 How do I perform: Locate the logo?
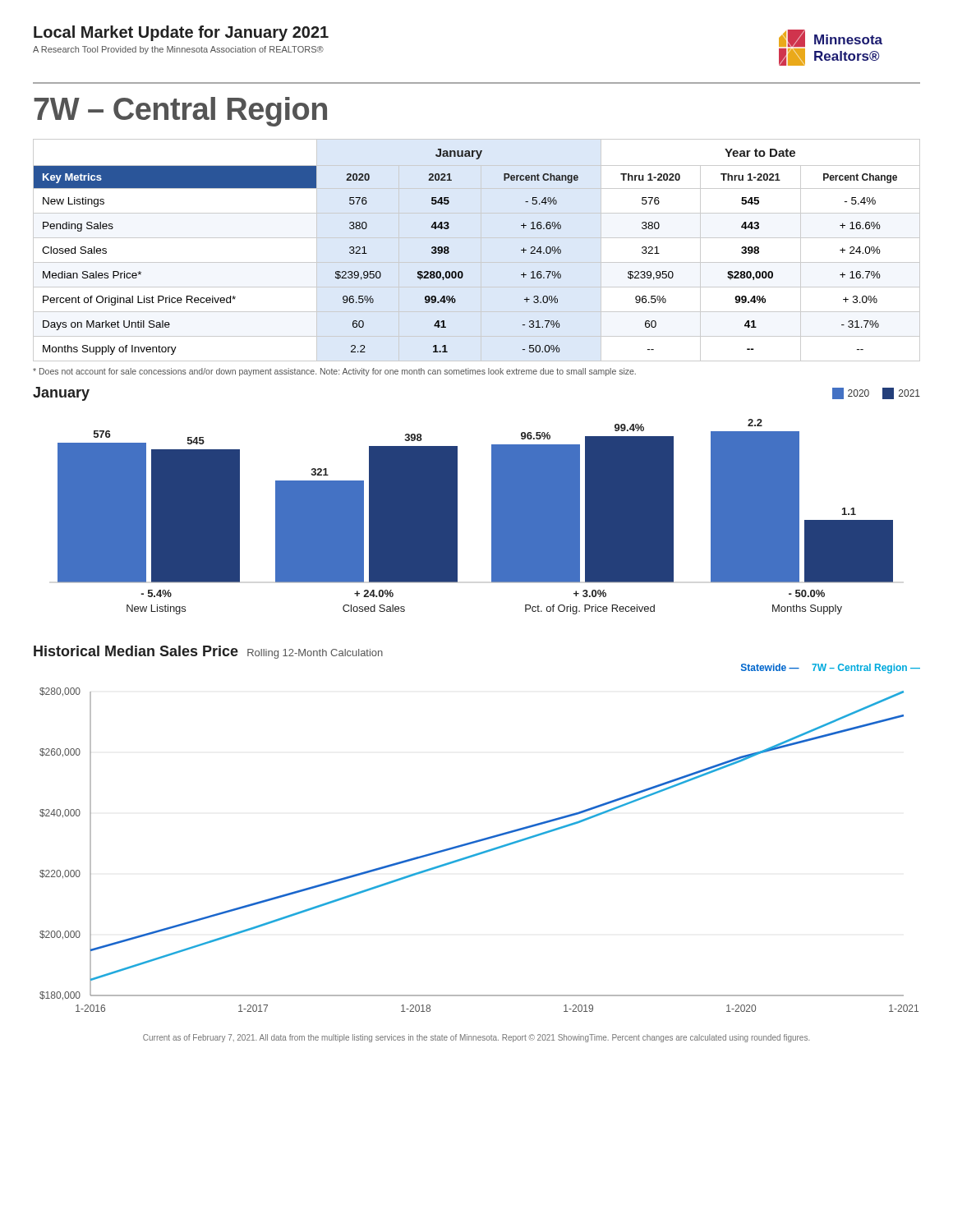click(846, 49)
